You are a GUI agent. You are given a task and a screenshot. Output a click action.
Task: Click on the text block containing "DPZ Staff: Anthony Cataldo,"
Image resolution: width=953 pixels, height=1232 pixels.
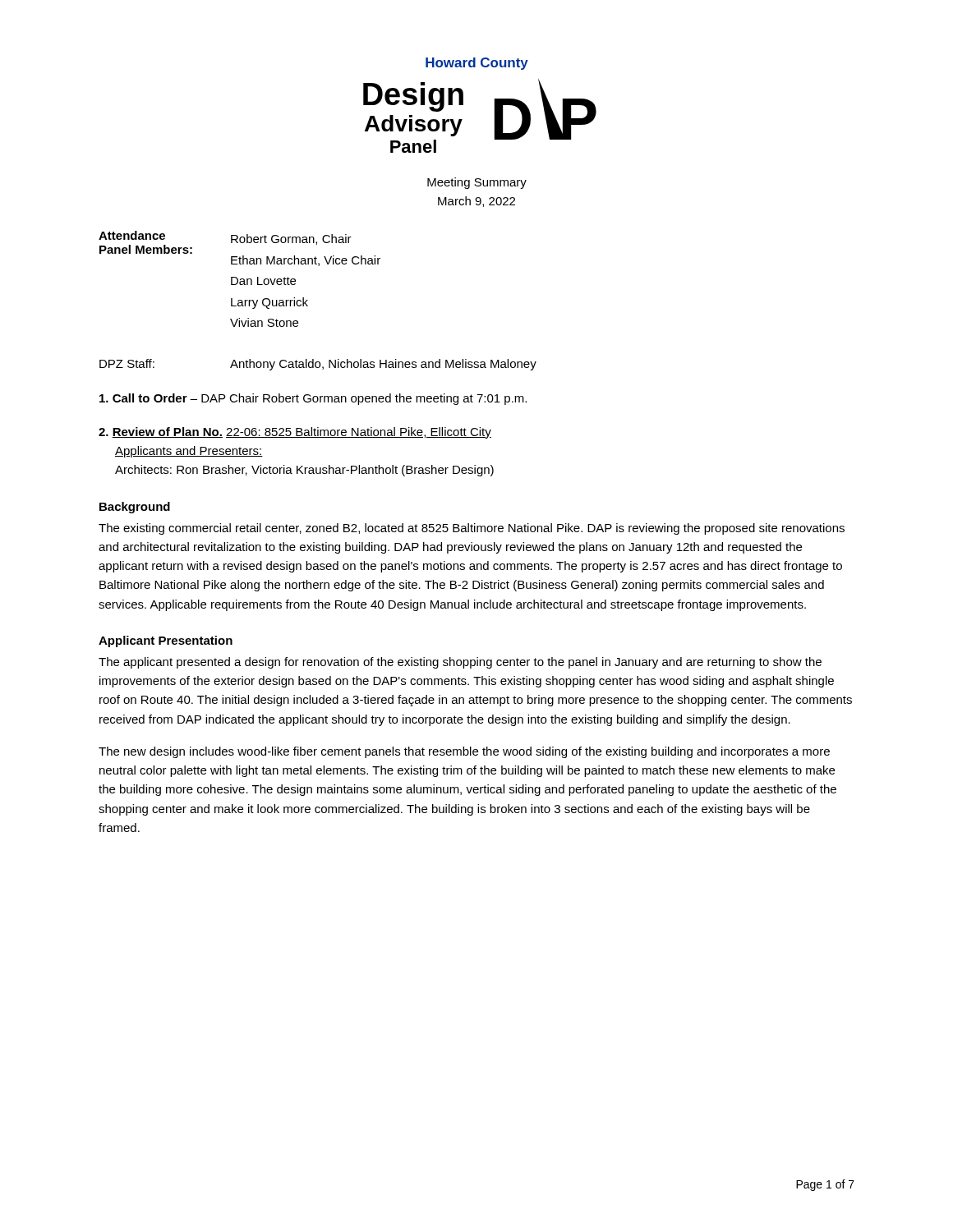[x=476, y=363]
